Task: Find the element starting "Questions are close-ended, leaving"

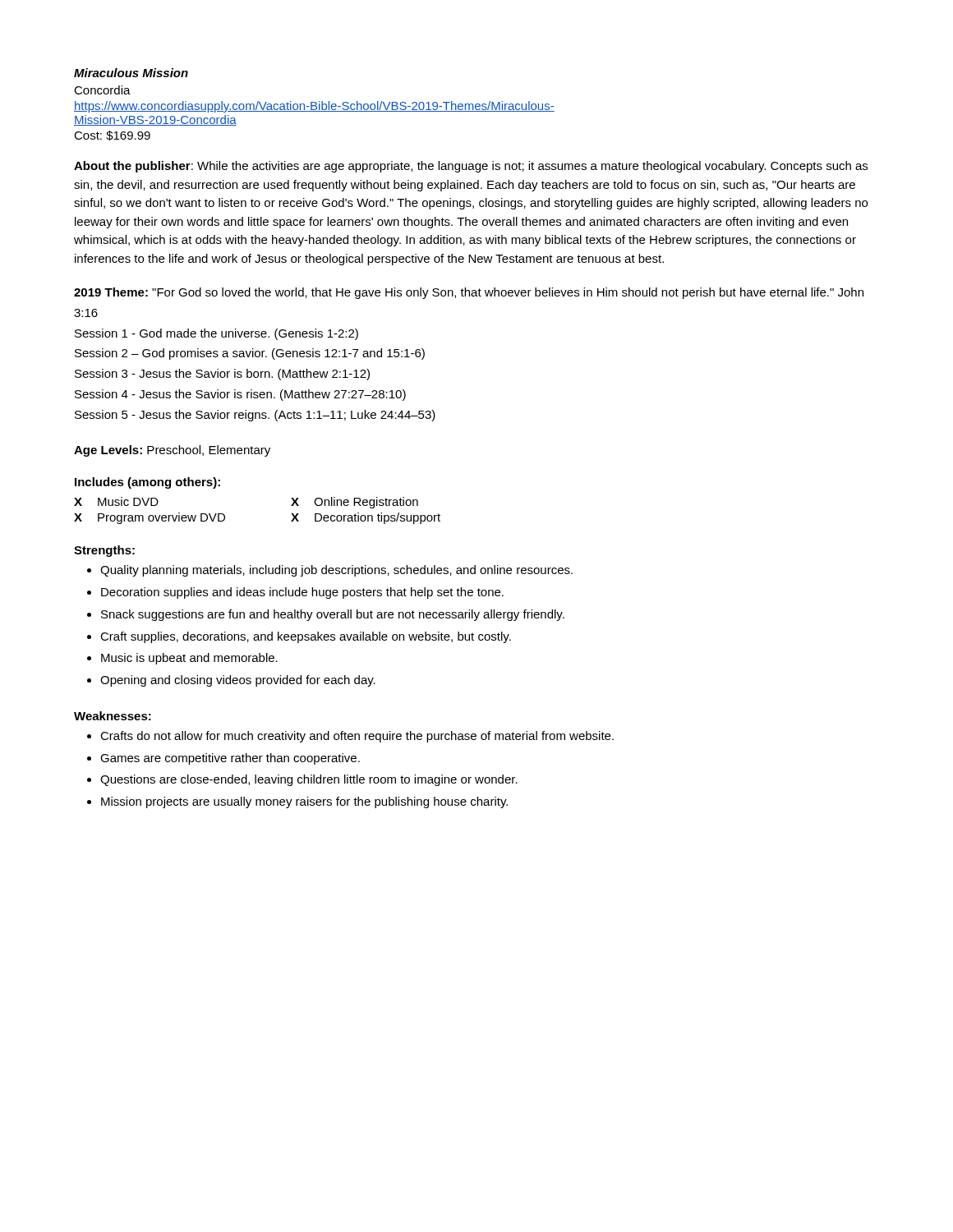Action: click(x=476, y=780)
